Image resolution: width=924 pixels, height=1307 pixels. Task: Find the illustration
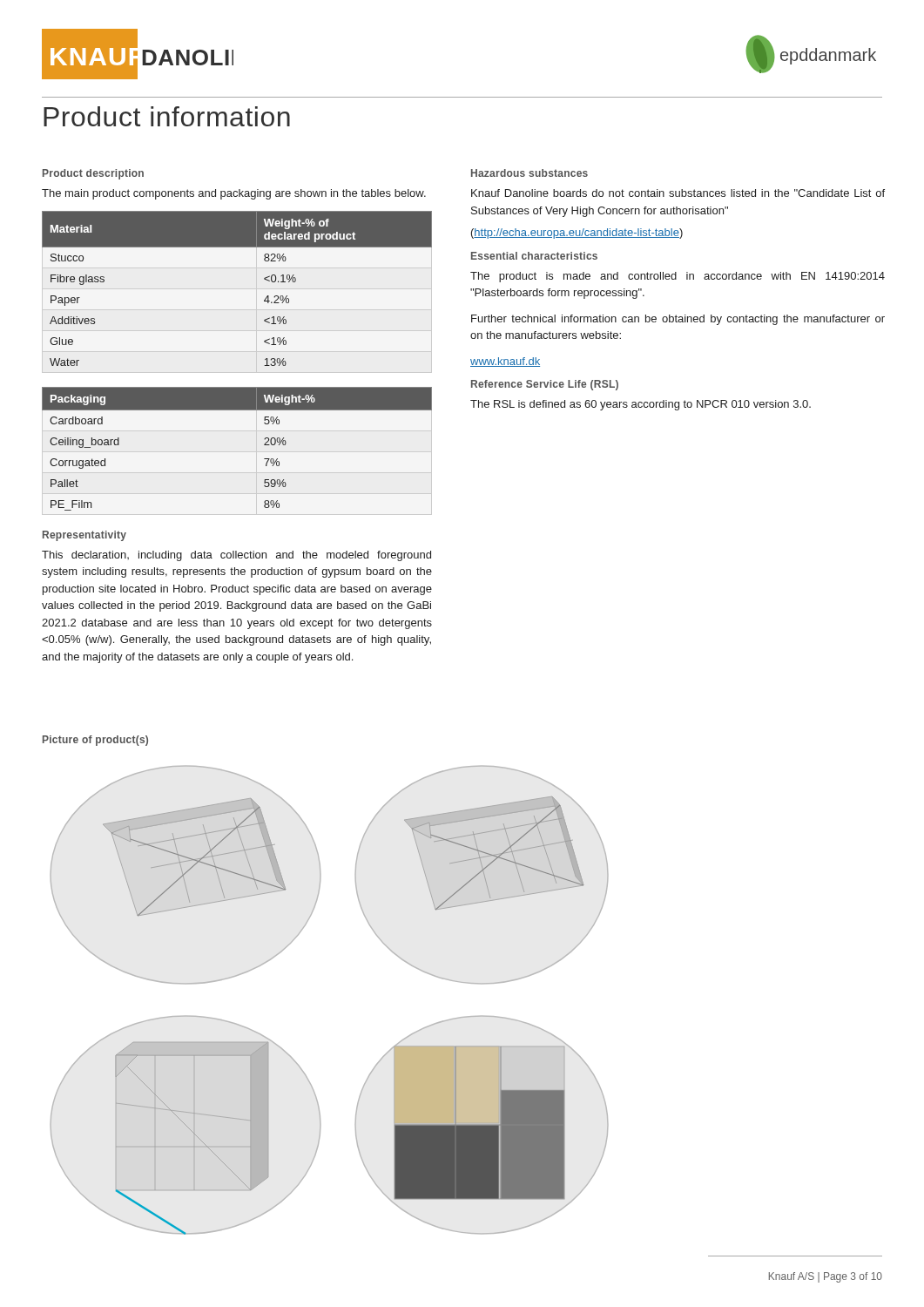pos(347,1007)
